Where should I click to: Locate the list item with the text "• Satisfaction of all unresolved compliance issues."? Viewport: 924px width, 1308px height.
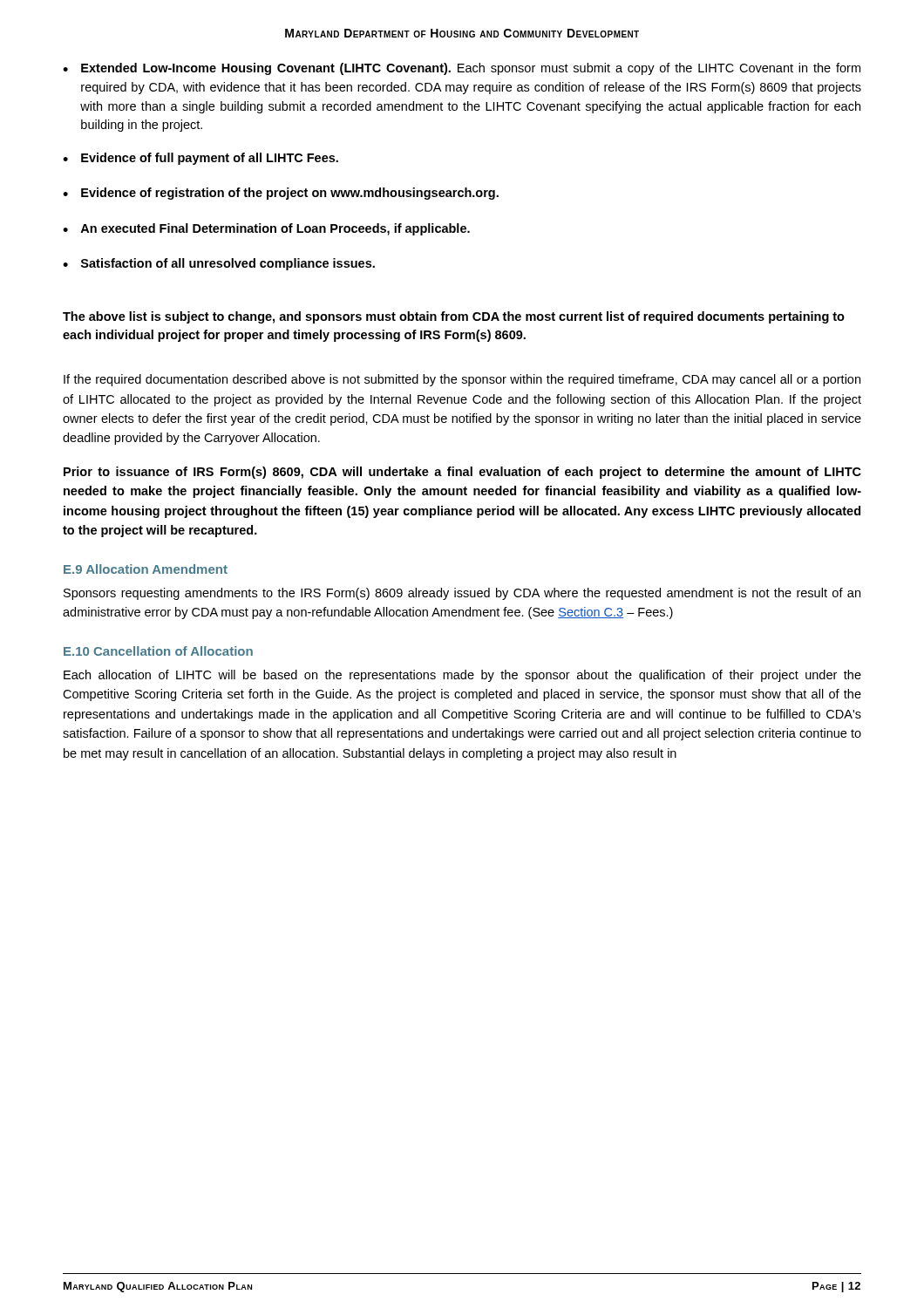pyautogui.click(x=219, y=264)
